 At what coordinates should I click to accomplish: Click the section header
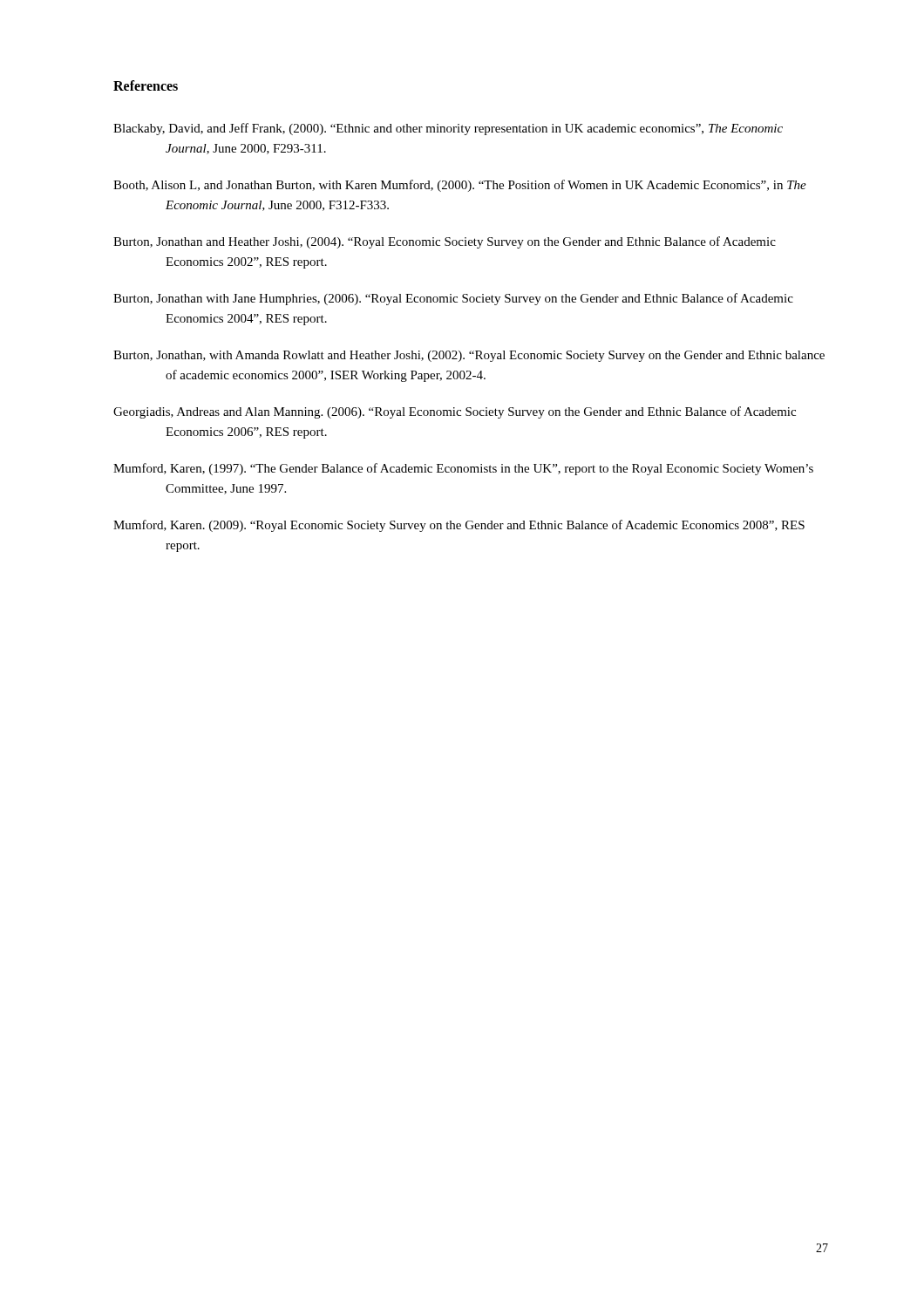click(x=146, y=86)
